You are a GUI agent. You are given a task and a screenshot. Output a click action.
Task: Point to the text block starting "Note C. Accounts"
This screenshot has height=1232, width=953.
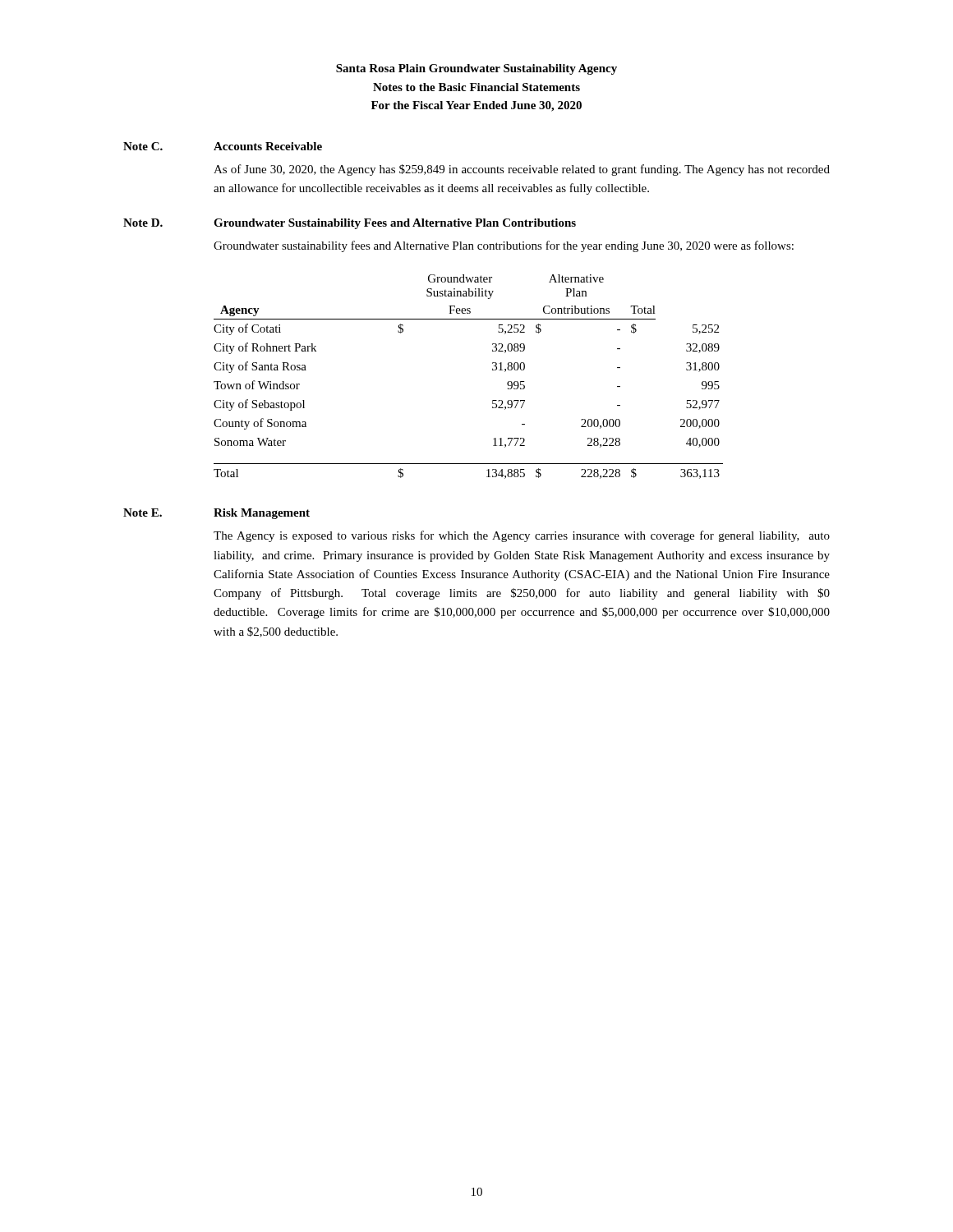223,146
